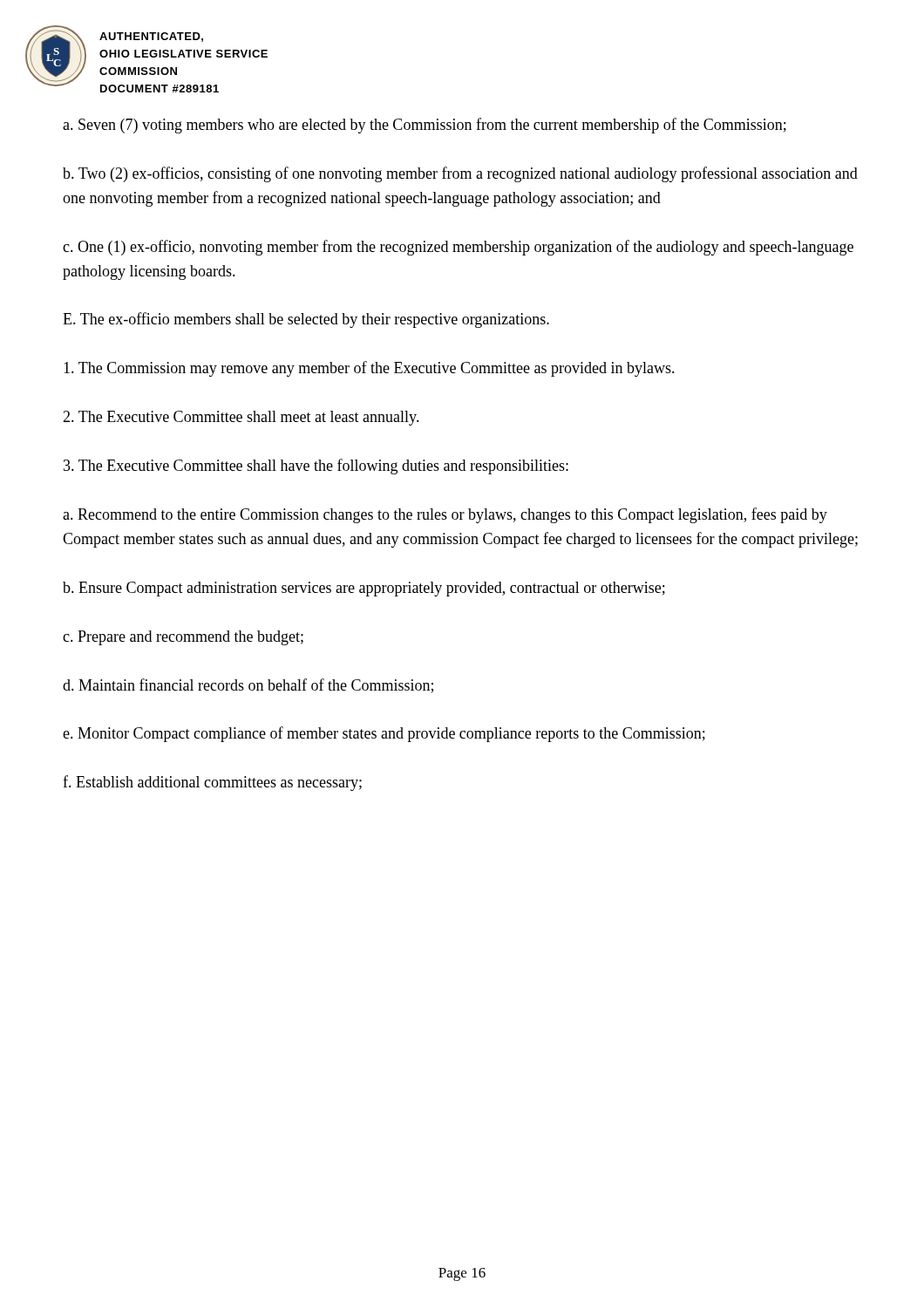Click on the list item that reads "3. The Executive Committee shall"
This screenshot has width=924, height=1308.
coord(316,466)
